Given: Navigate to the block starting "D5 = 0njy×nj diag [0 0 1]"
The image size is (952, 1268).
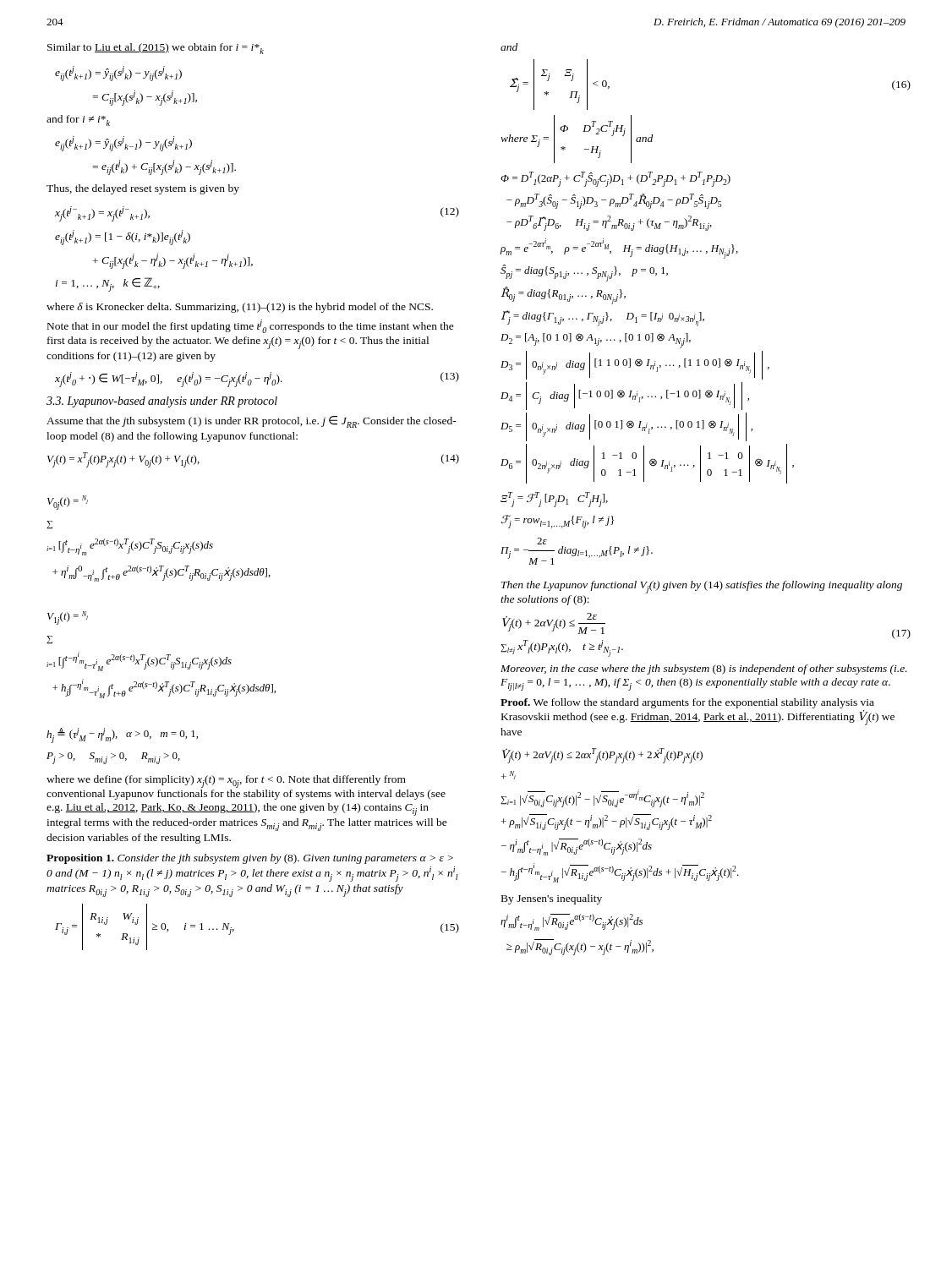Looking at the screenshot, I should (x=627, y=427).
